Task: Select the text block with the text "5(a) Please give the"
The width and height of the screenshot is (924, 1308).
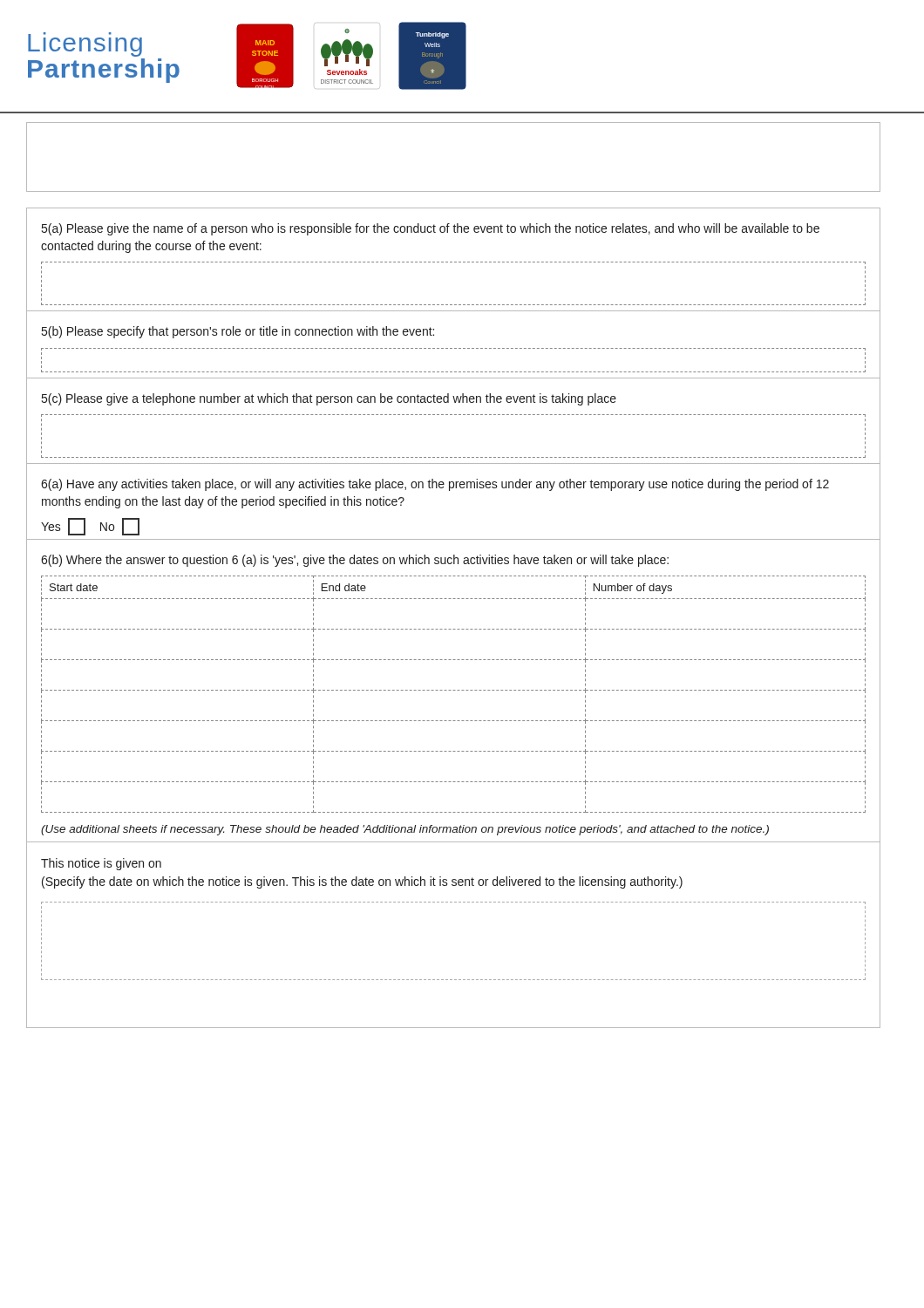Action: (453, 263)
